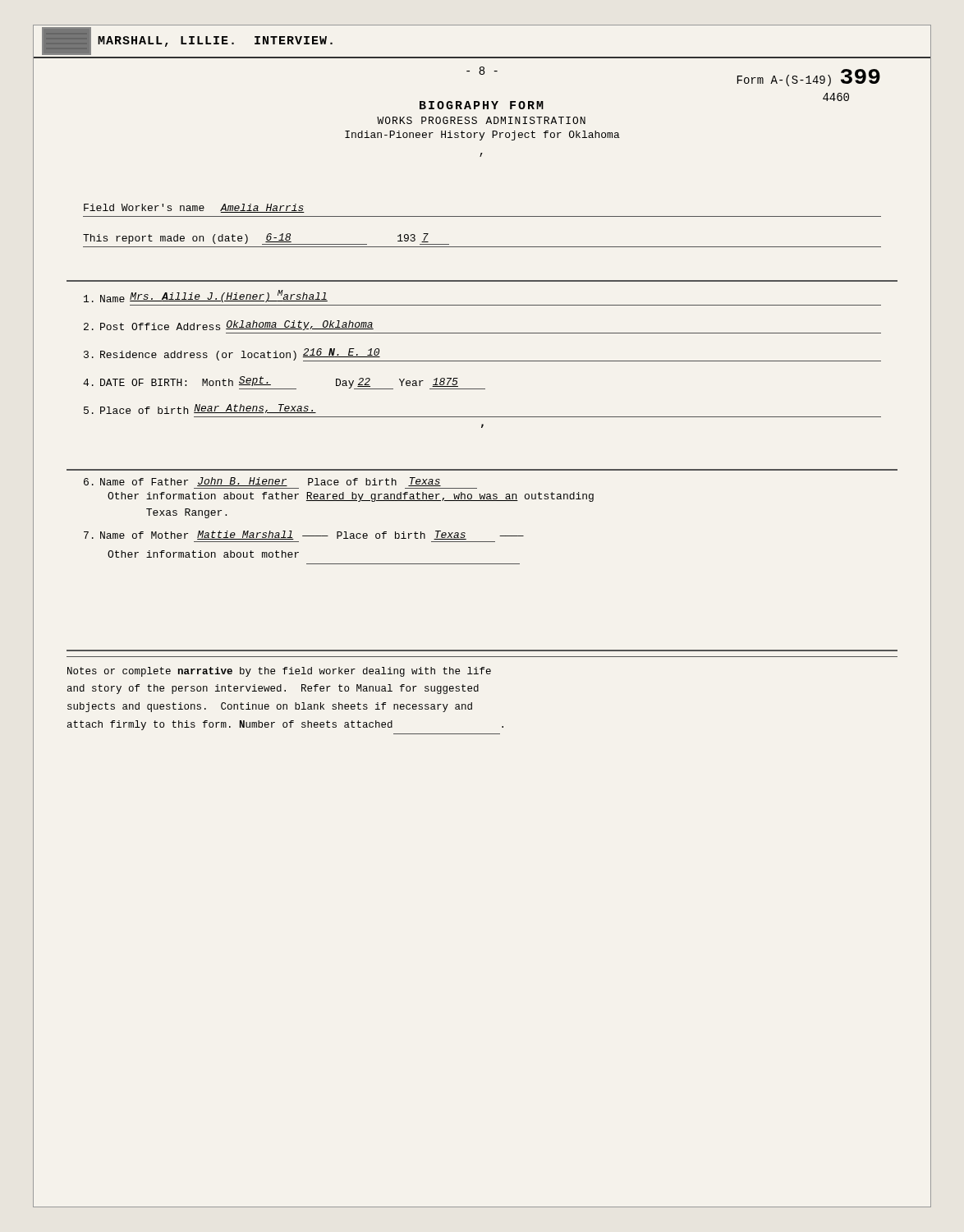Locate the list item that reads "4. DATE OF BIRTH: Month"
This screenshot has height=1232, width=964.
coord(284,382)
